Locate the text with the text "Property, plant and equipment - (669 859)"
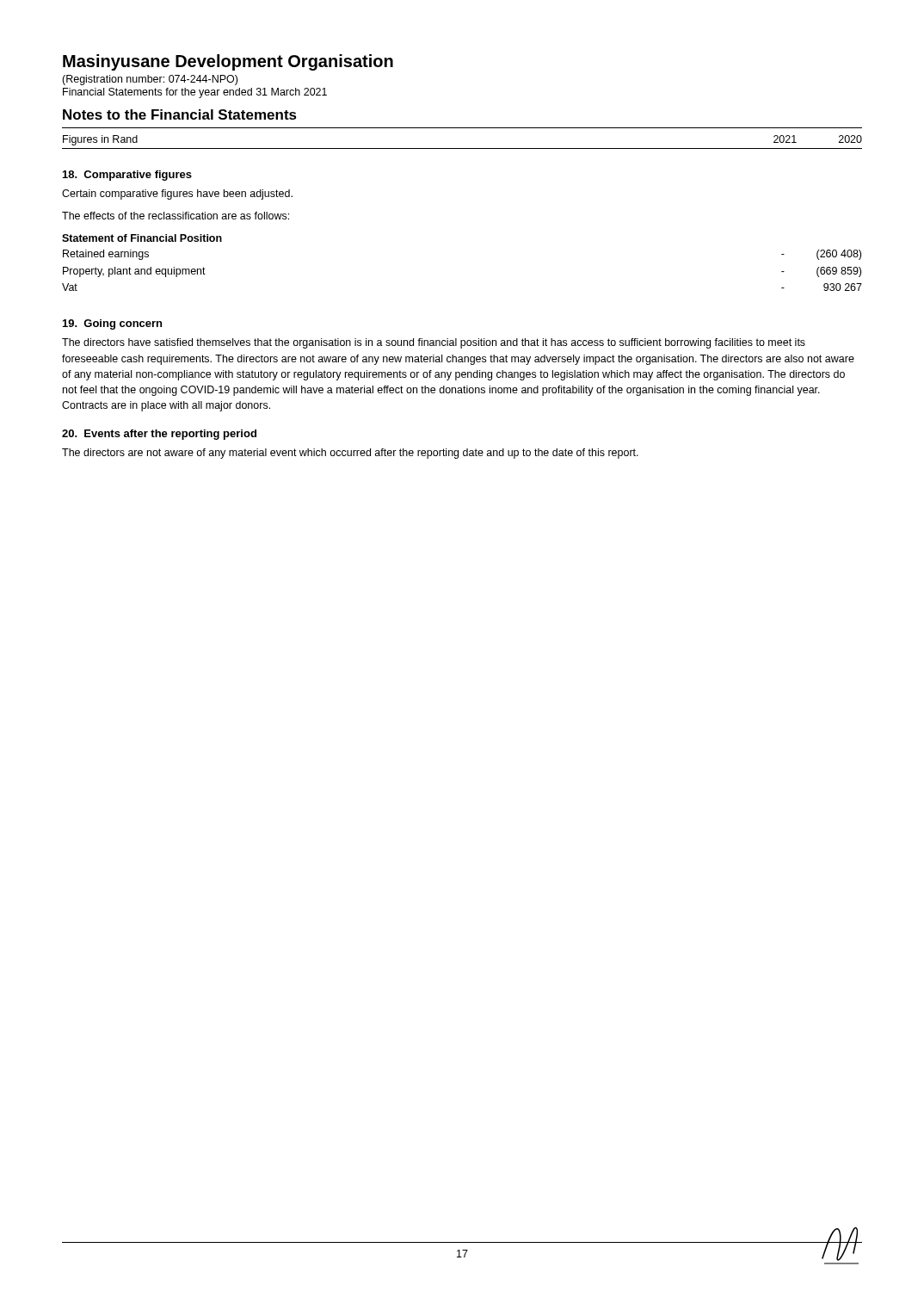 tap(129, 272)
